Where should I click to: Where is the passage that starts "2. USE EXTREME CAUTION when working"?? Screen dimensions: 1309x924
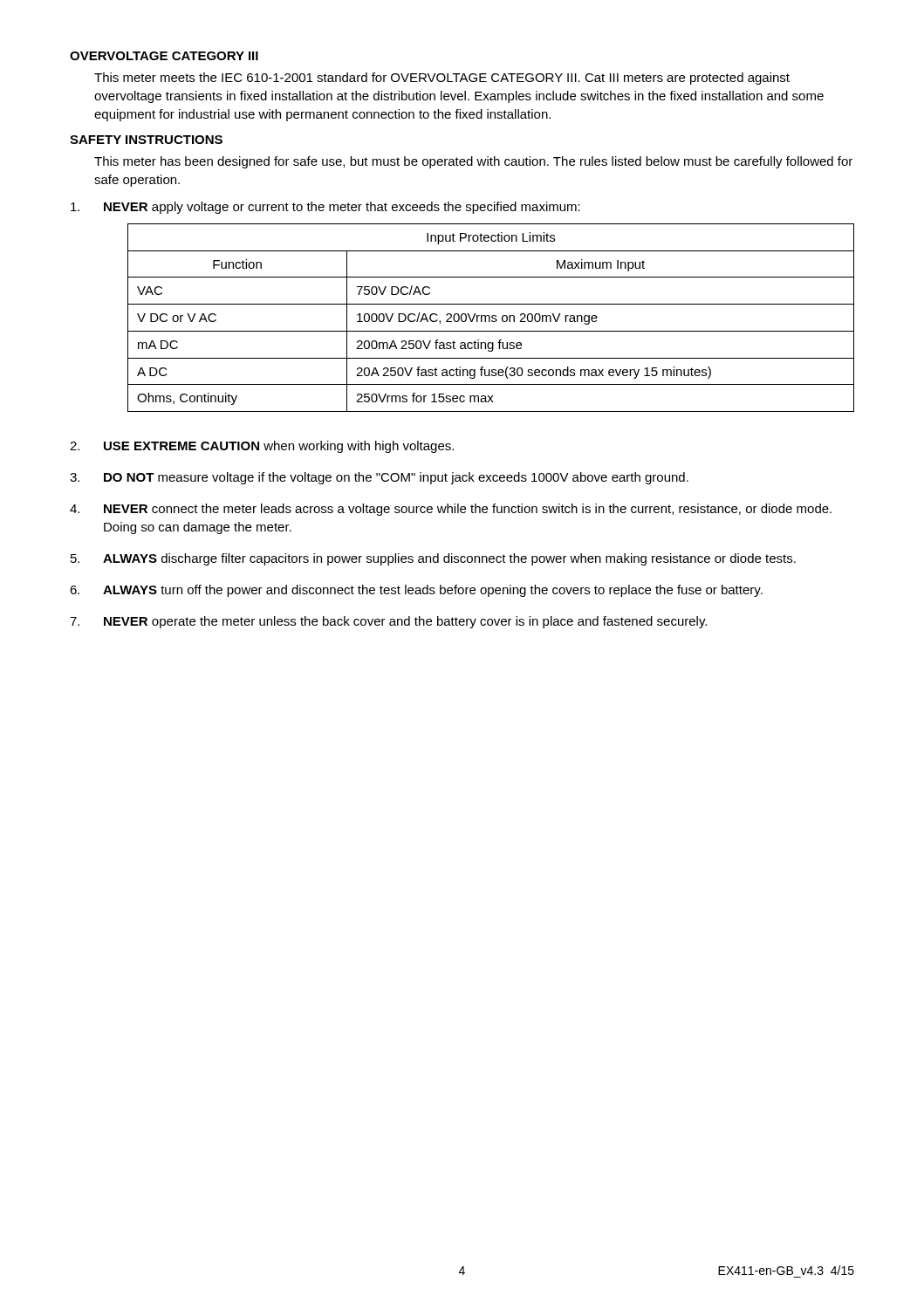(x=462, y=446)
